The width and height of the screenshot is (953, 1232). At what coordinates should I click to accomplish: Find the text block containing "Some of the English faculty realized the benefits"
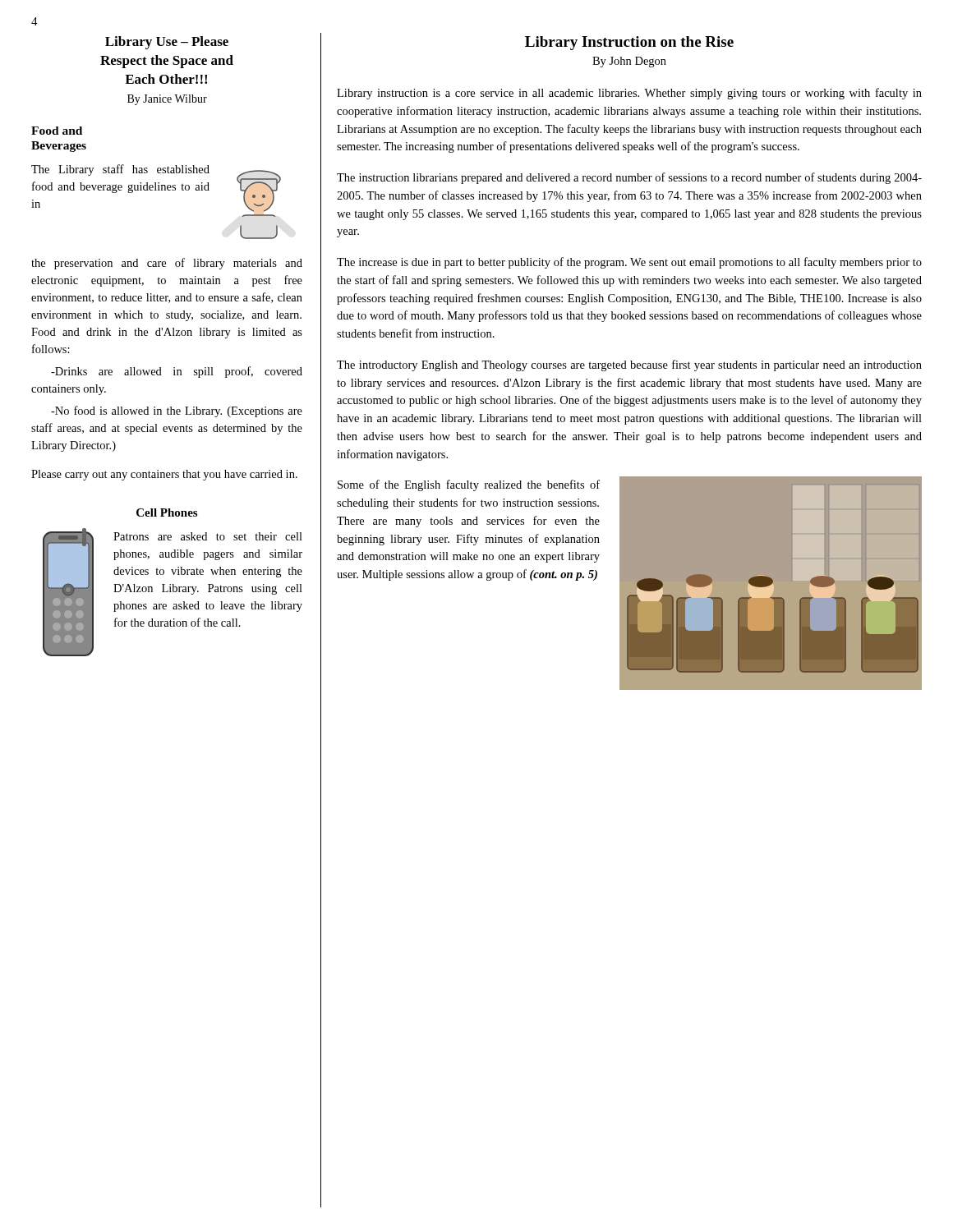pyautogui.click(x=468, y=529)
